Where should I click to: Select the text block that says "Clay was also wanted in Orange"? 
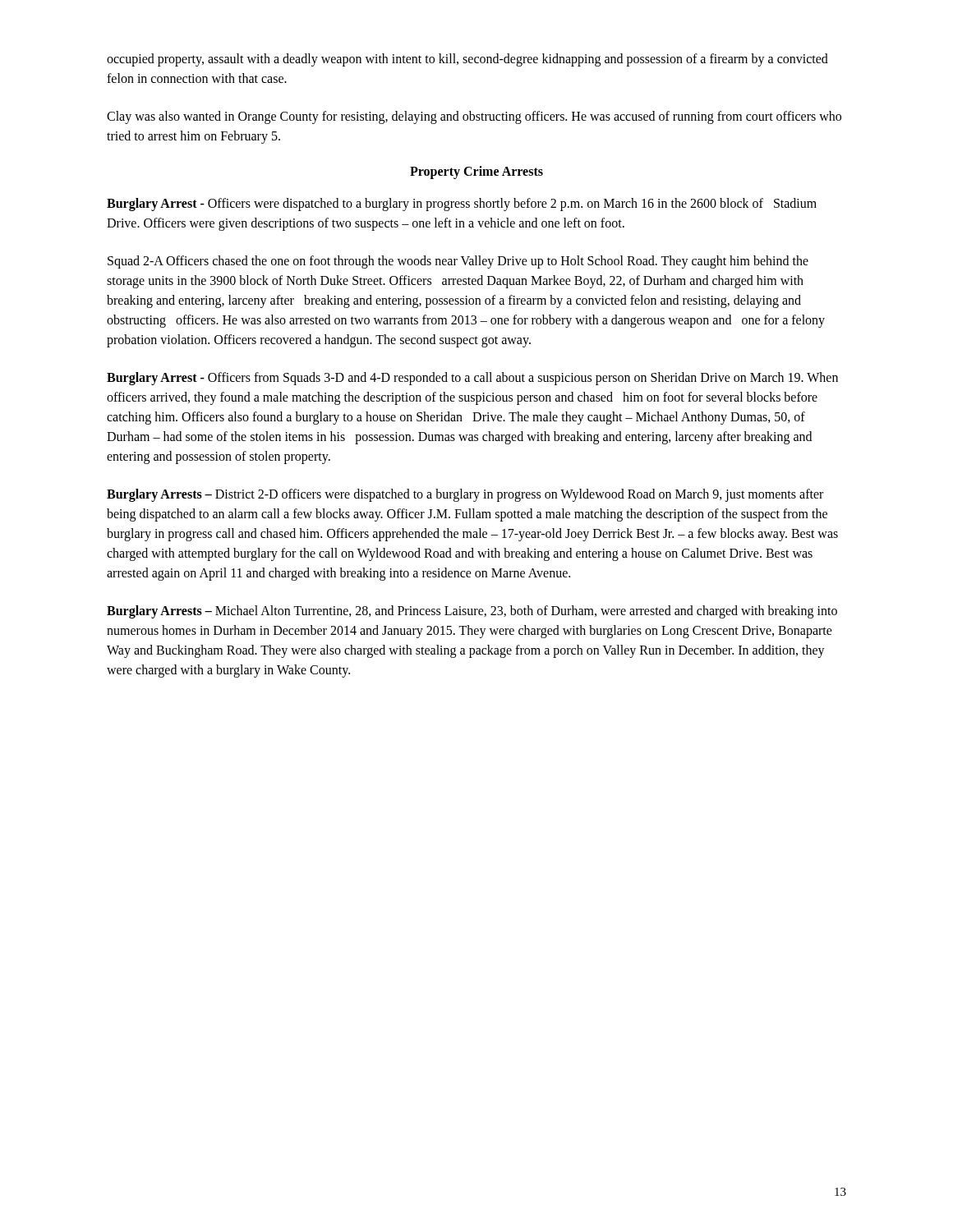[x=474, y=126]
